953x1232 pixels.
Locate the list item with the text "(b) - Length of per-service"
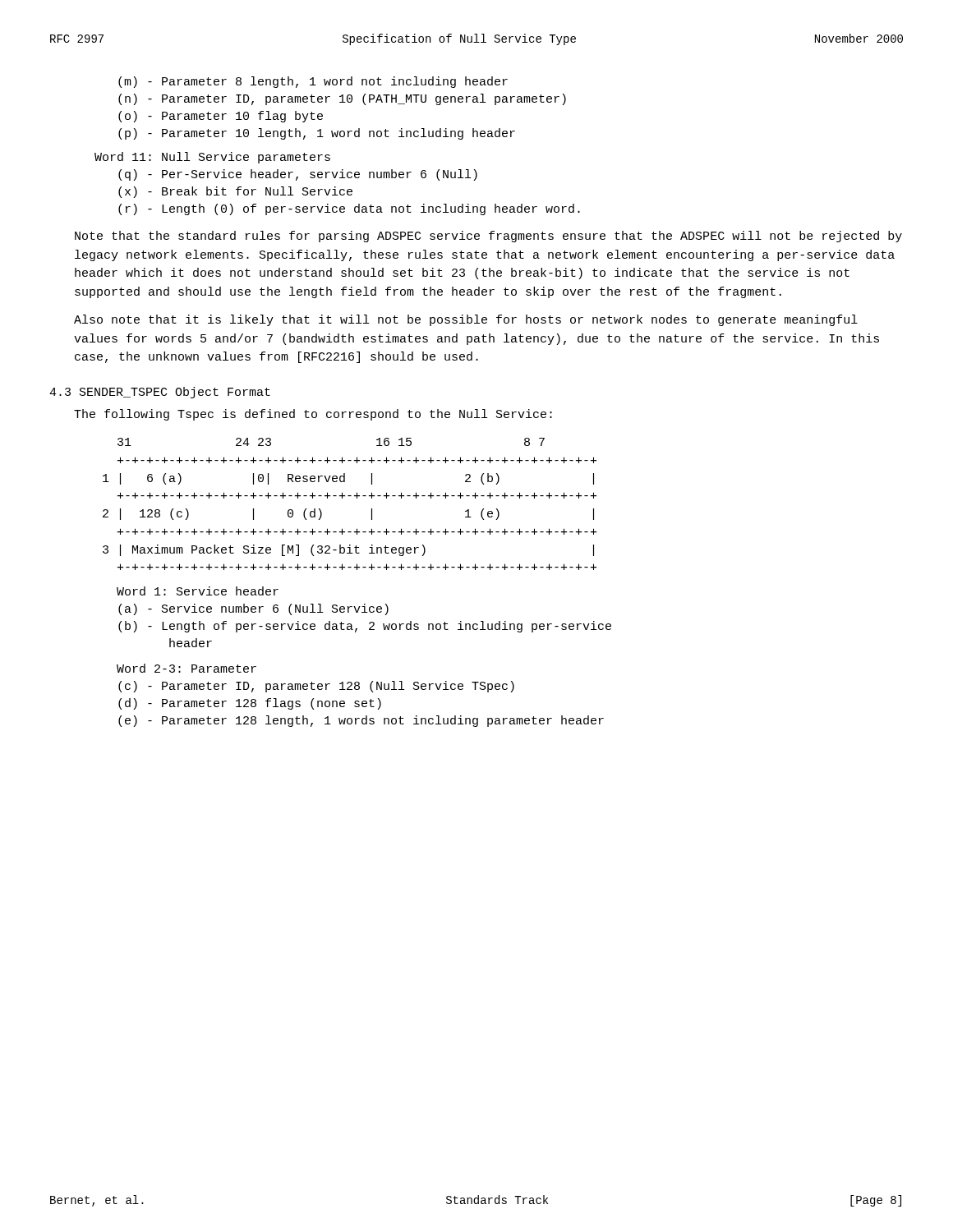point(353,636)
